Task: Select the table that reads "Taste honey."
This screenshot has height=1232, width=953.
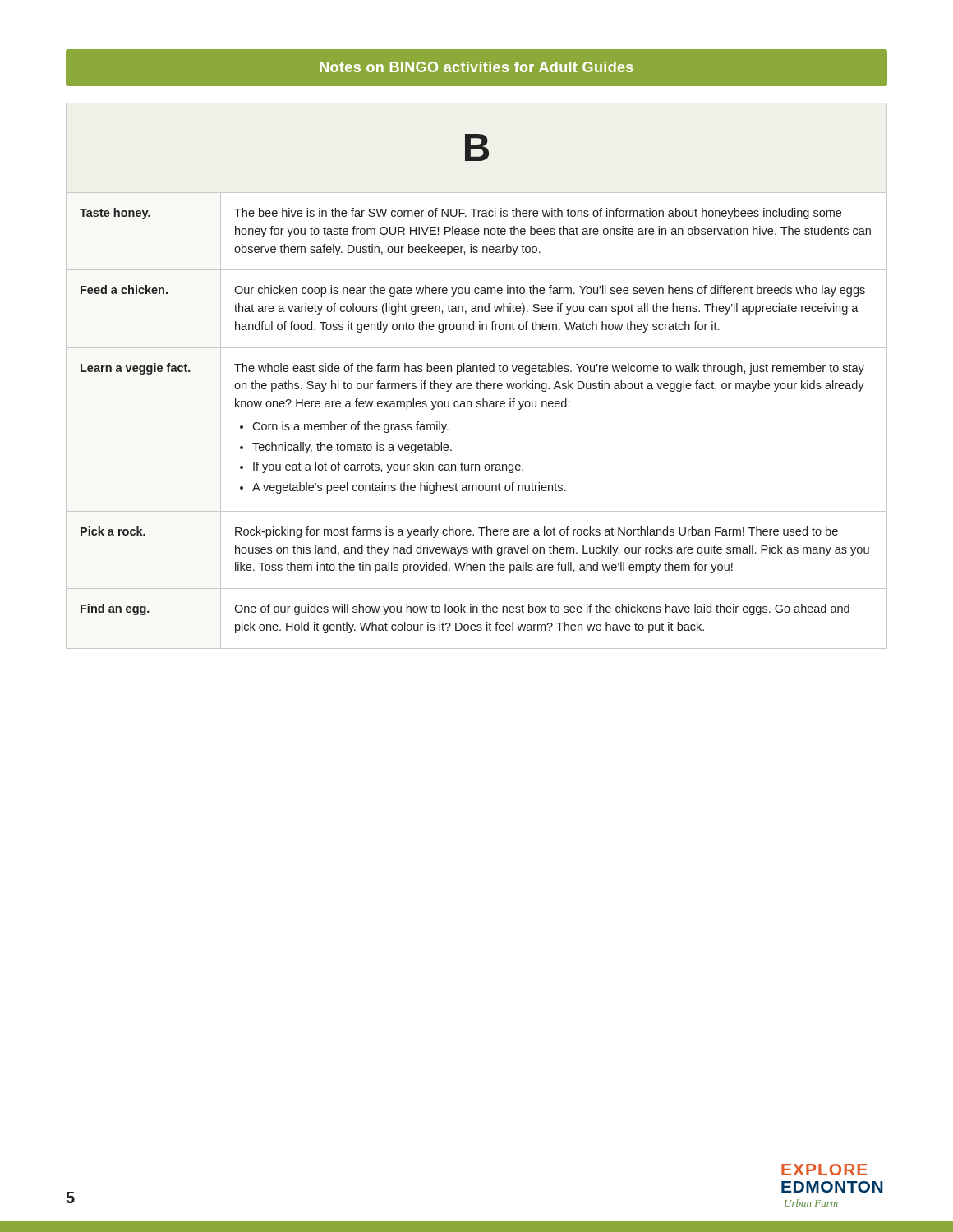Action: (476, 376)
